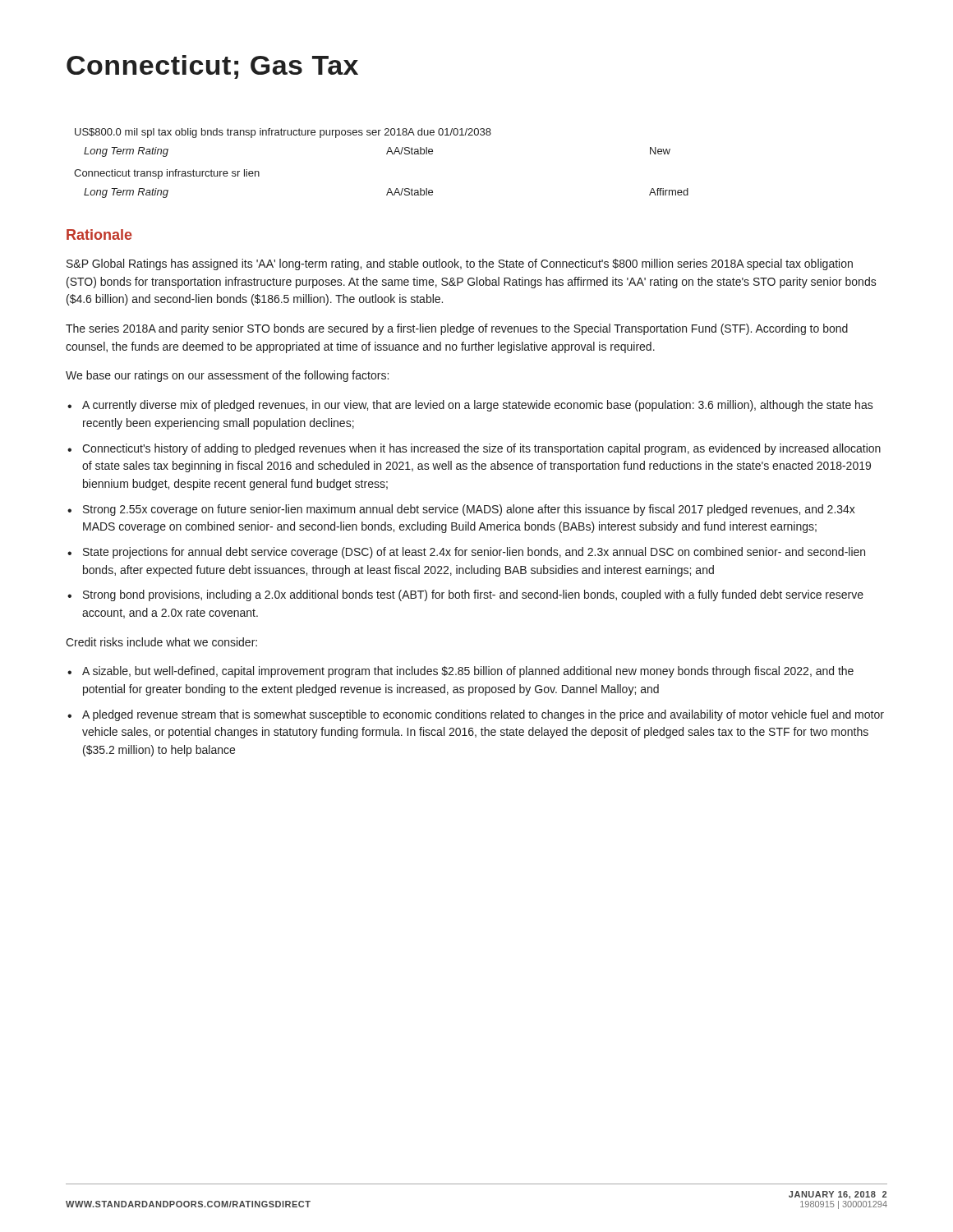Image resolution: width=953 pixels, height=1232 pixels.
Task: Locate the text "Connecticut; Gas Tax"
Action: click(212, 67)
